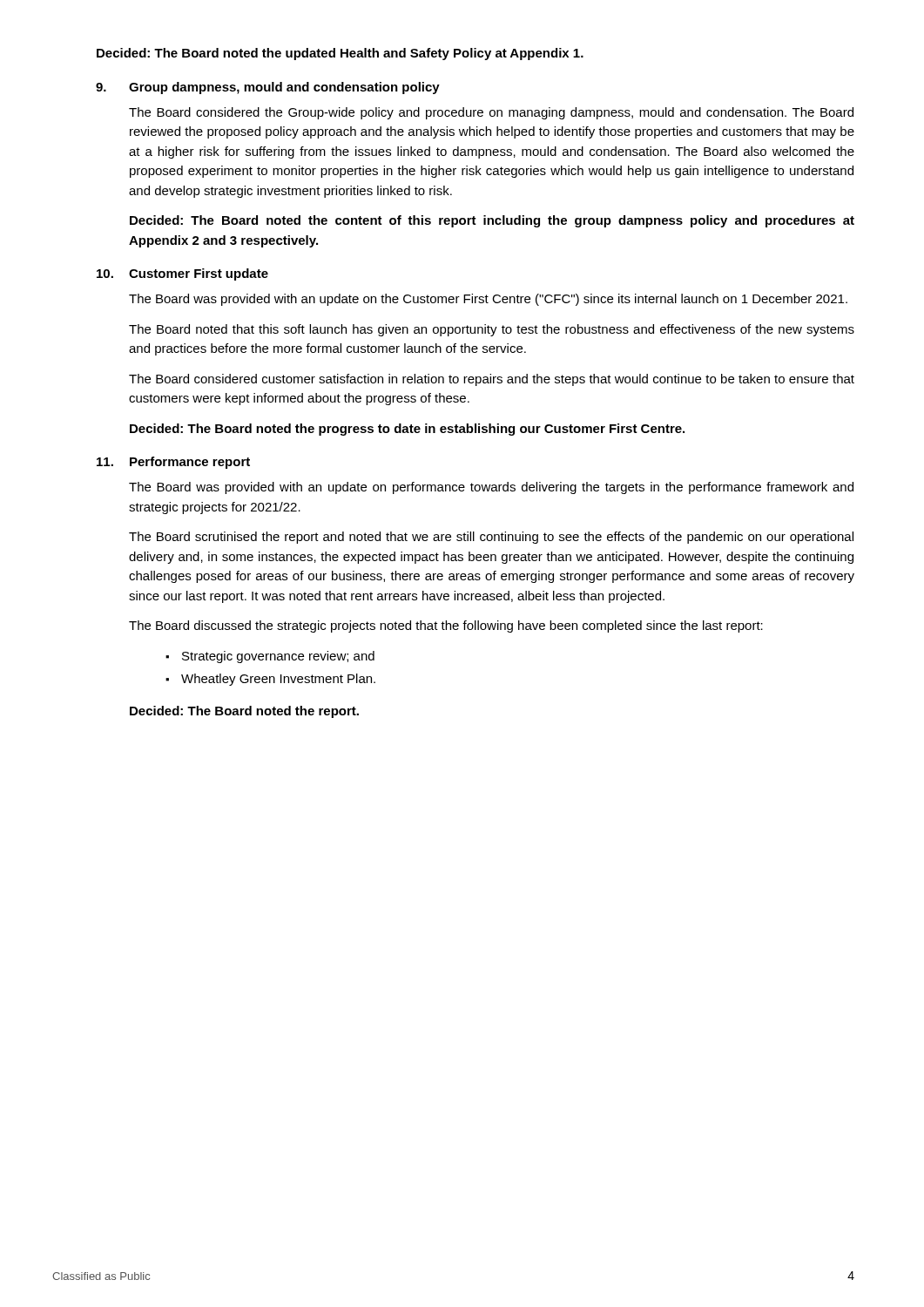Locate the section header containing "11. Performance report"
924x1307 pixels.
173,461
